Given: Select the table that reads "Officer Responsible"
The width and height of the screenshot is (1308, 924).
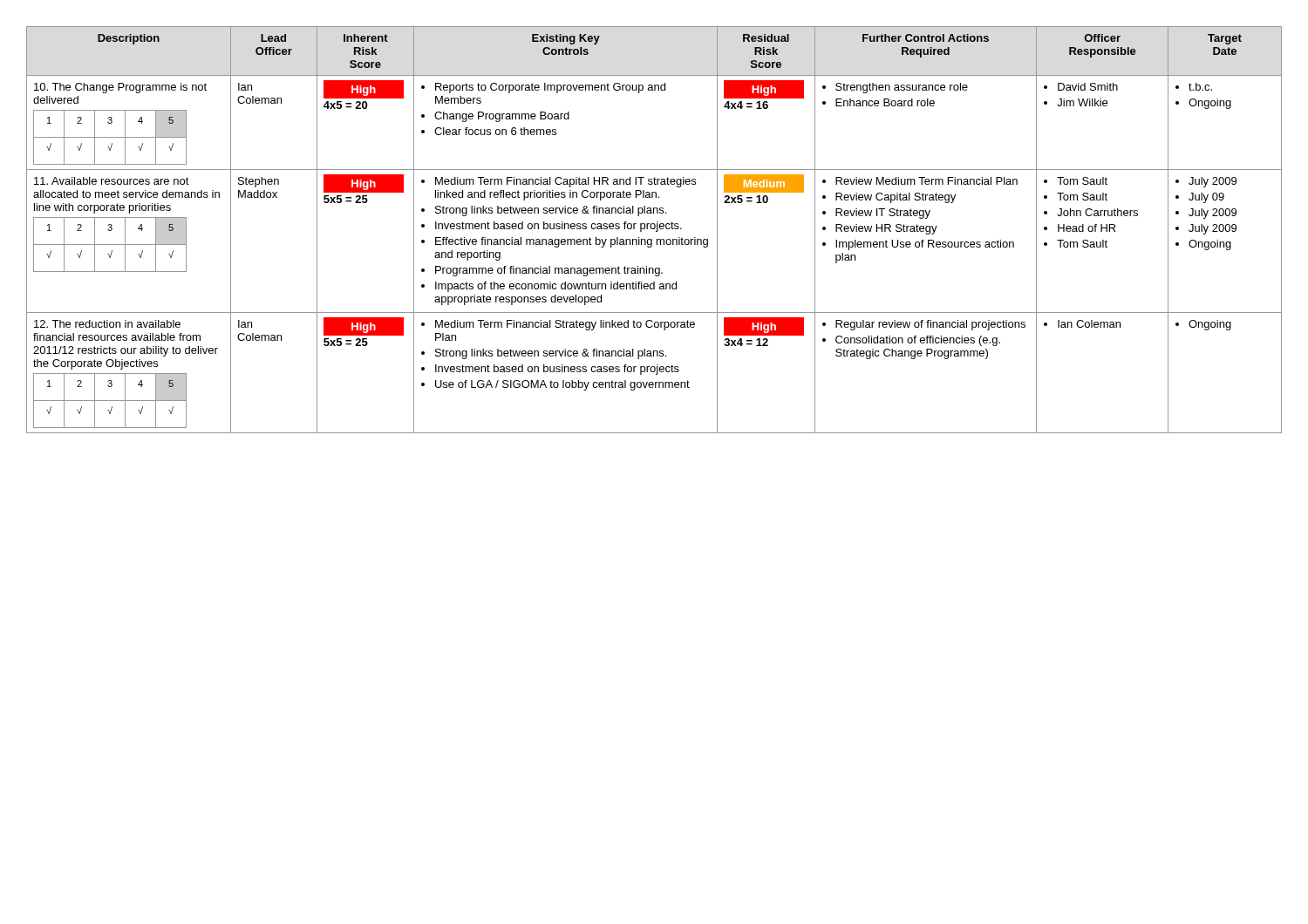Looking at the screenshot, I should coord(654,230).
